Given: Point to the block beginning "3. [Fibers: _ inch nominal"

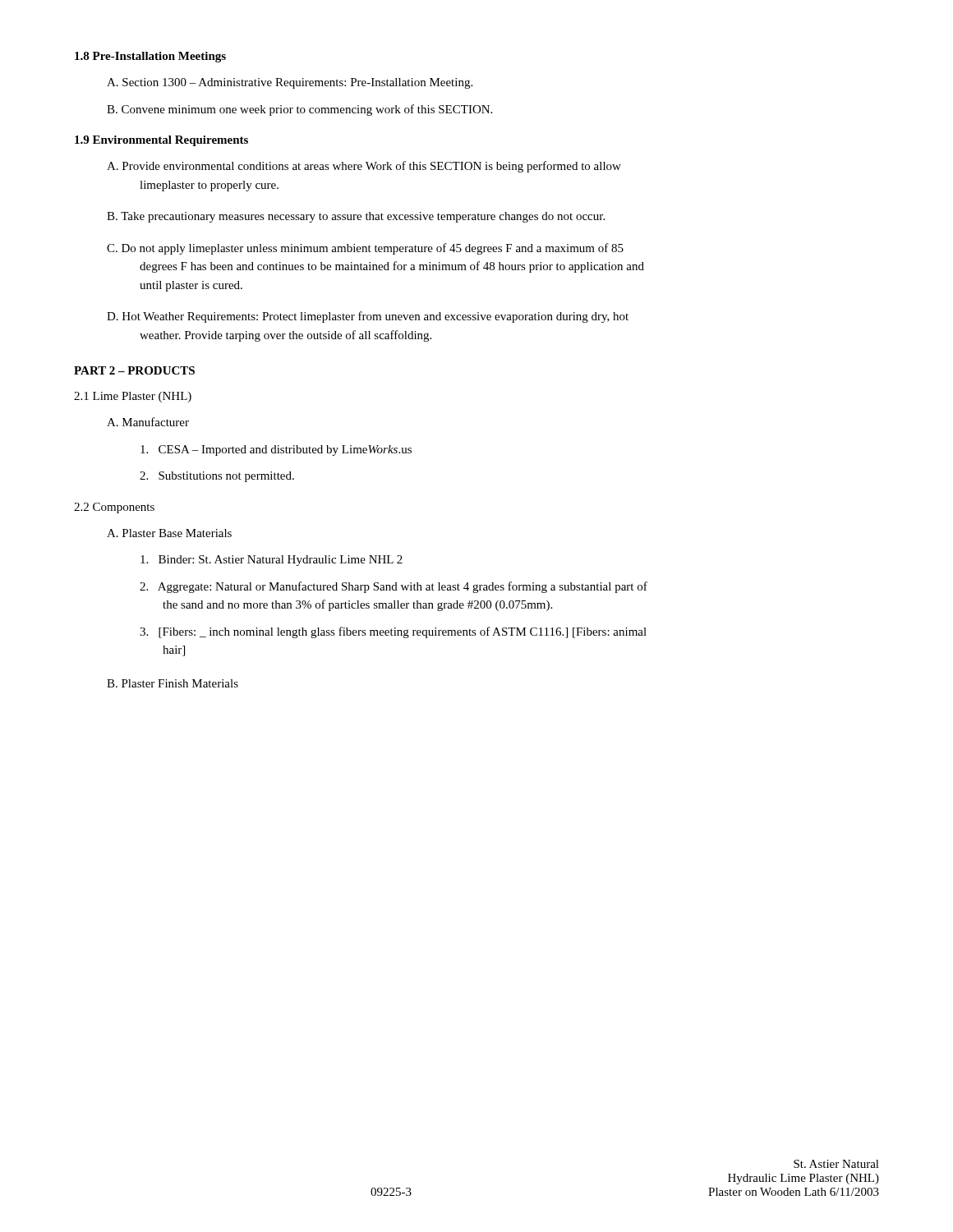Looking at the screenshot, I should [x=393, y=642].
